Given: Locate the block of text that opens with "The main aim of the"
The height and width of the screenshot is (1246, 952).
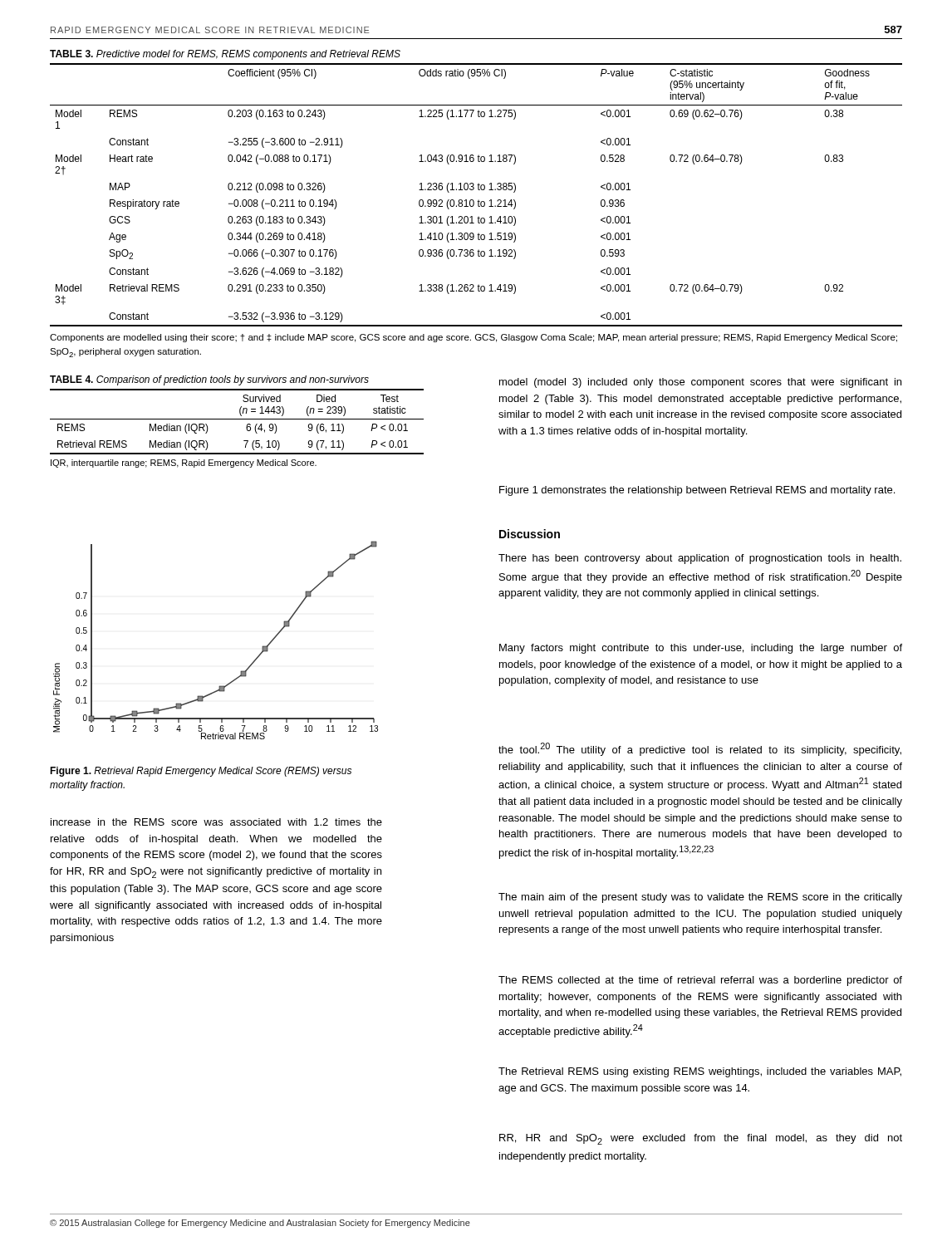Looking at the screenshot, I should coord(700,913).
